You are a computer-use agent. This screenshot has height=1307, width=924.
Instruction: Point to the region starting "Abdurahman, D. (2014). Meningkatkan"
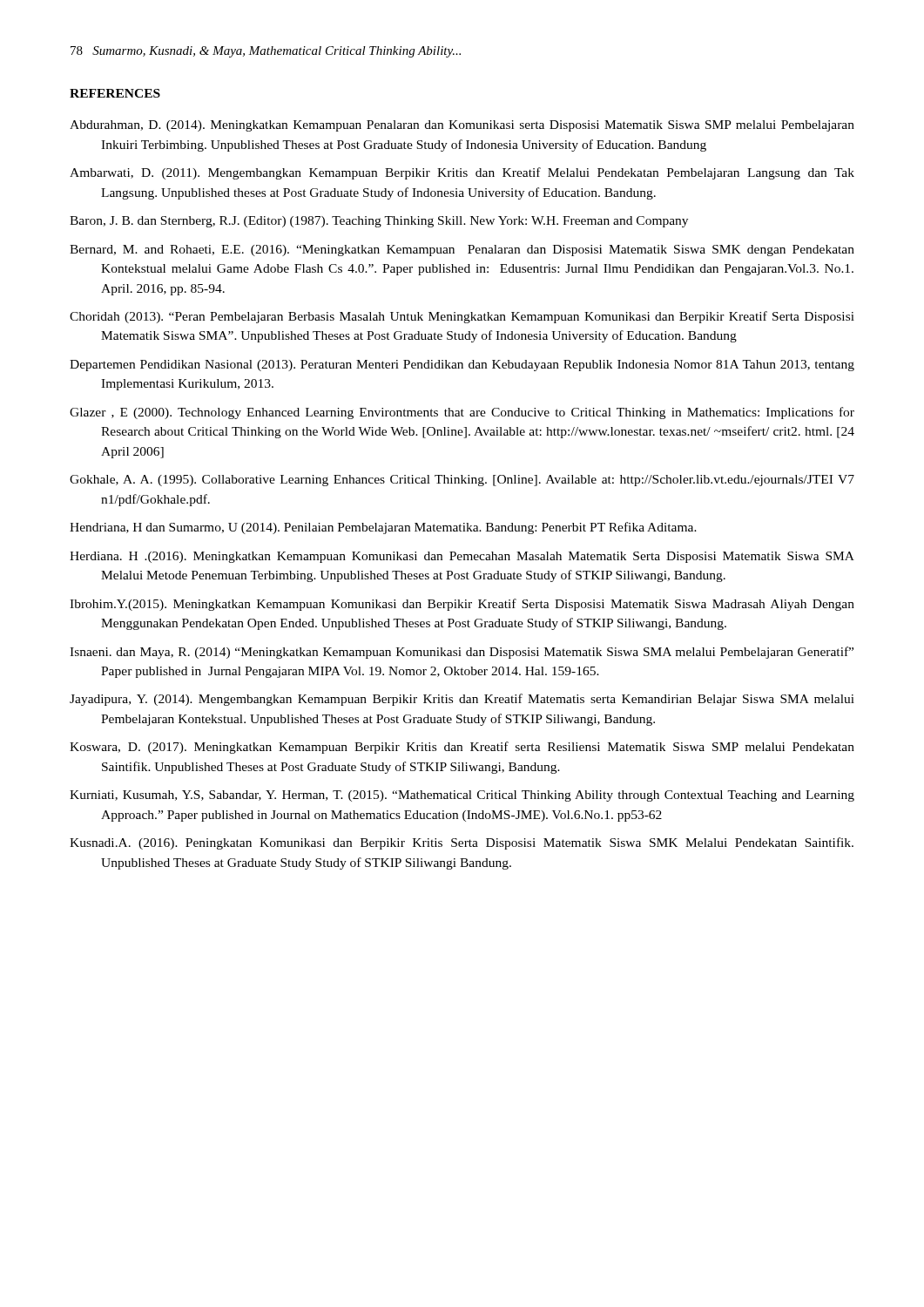tap(462, 134)
